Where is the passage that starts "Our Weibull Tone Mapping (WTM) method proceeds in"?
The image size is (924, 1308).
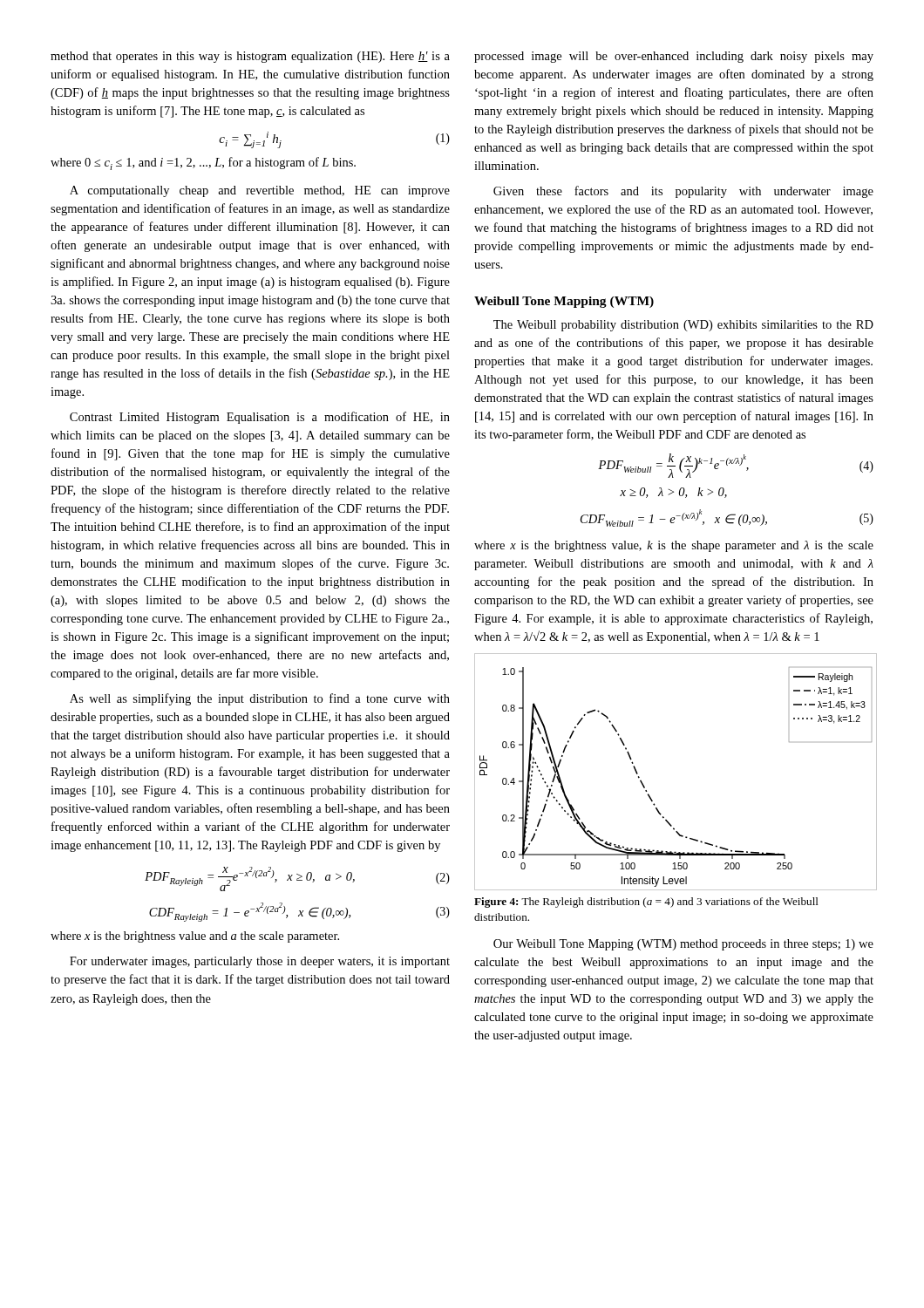click(674, 990)
